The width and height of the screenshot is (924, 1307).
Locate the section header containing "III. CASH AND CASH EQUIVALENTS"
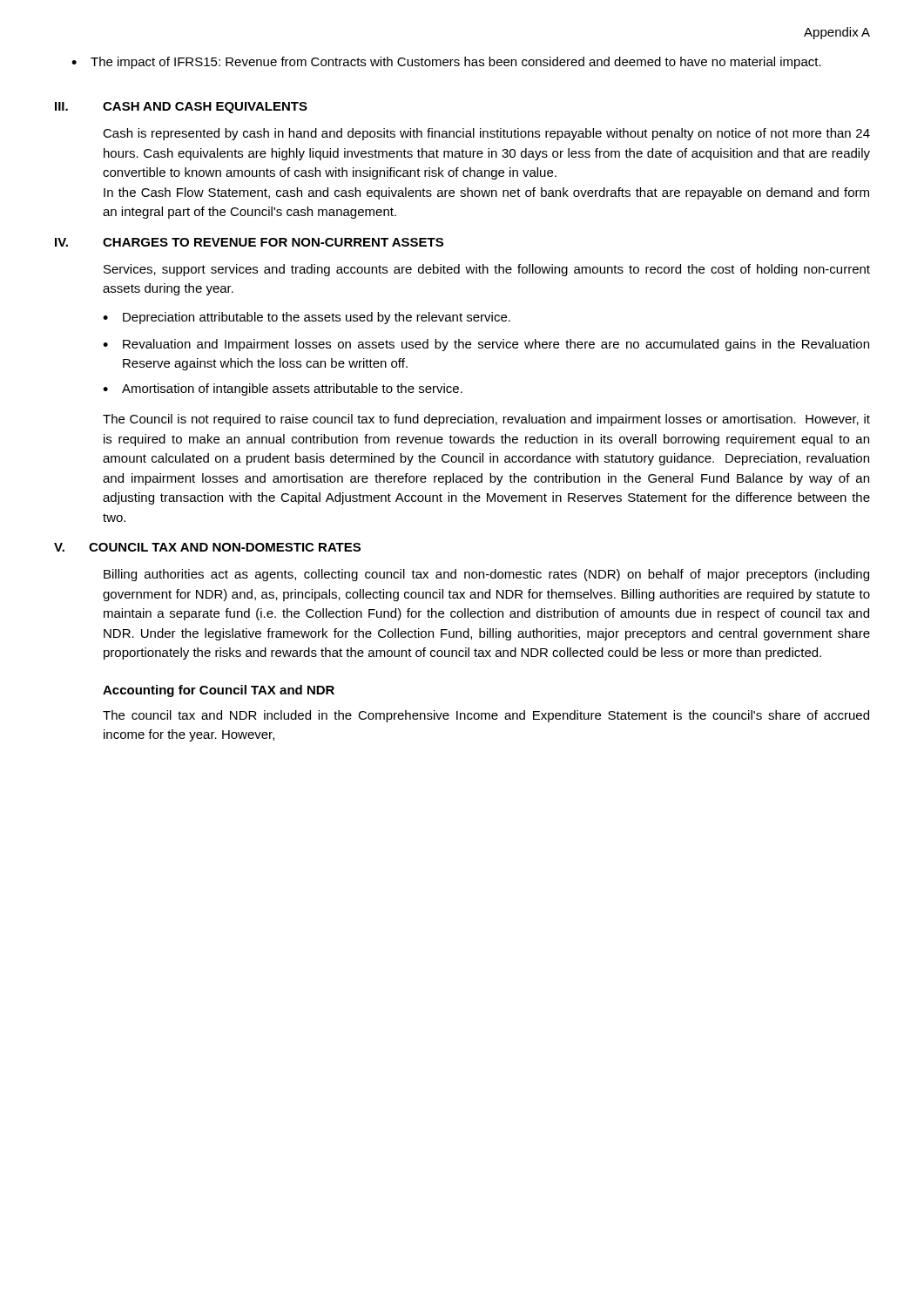181,106
